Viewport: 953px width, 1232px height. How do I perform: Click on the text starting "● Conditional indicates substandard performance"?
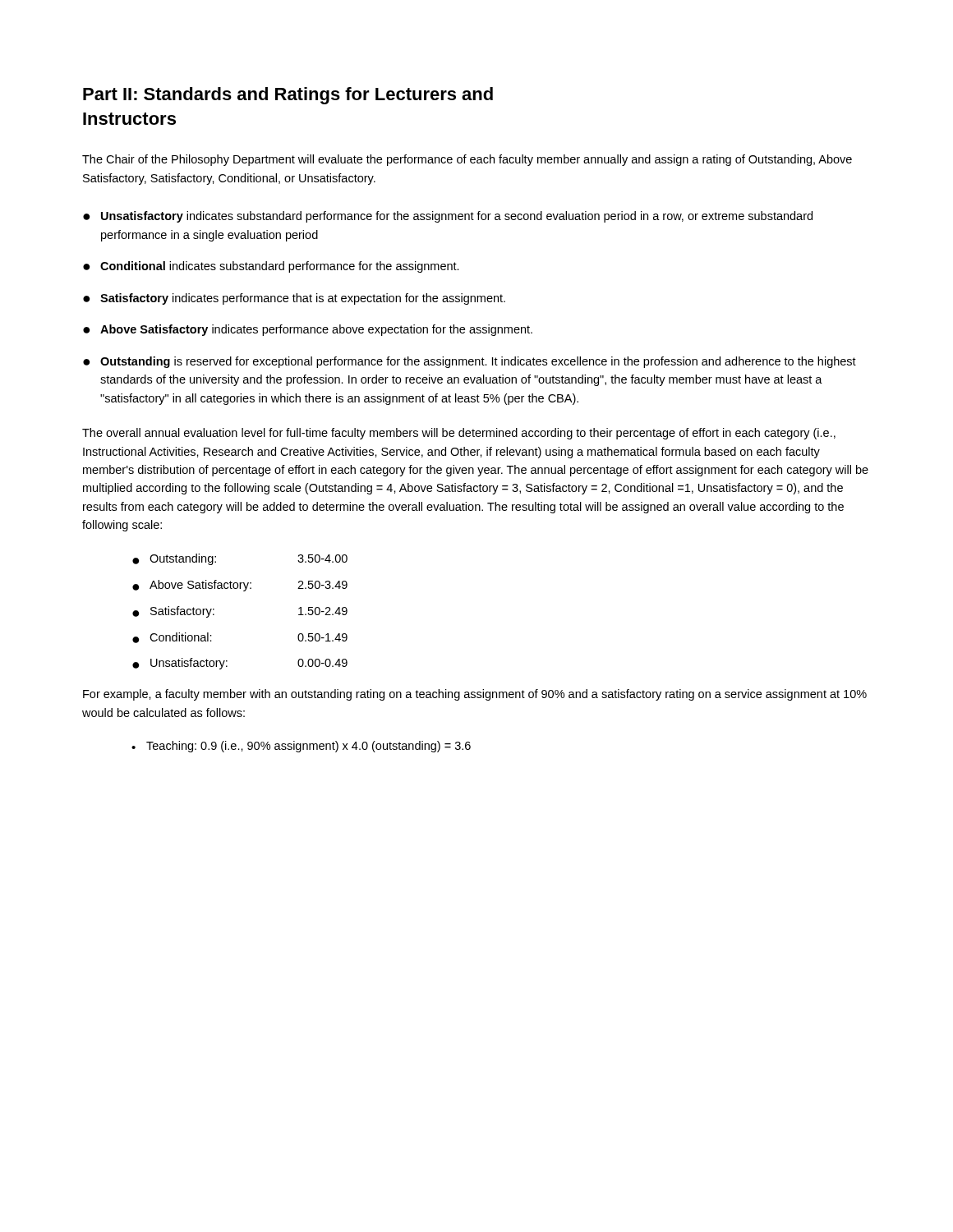coord(271,267)
